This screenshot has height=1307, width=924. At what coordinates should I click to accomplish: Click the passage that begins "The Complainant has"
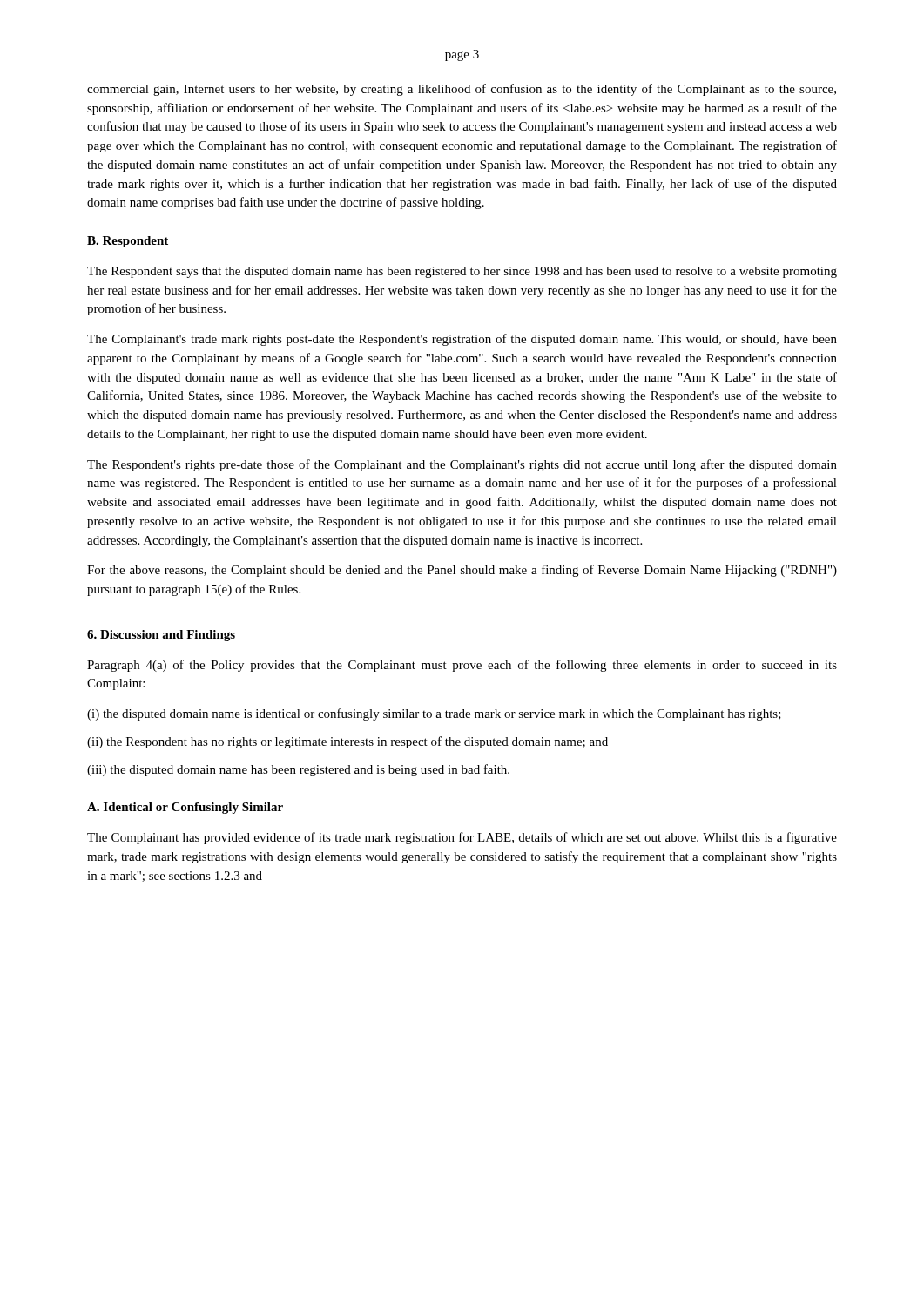[x=462, y=856]
